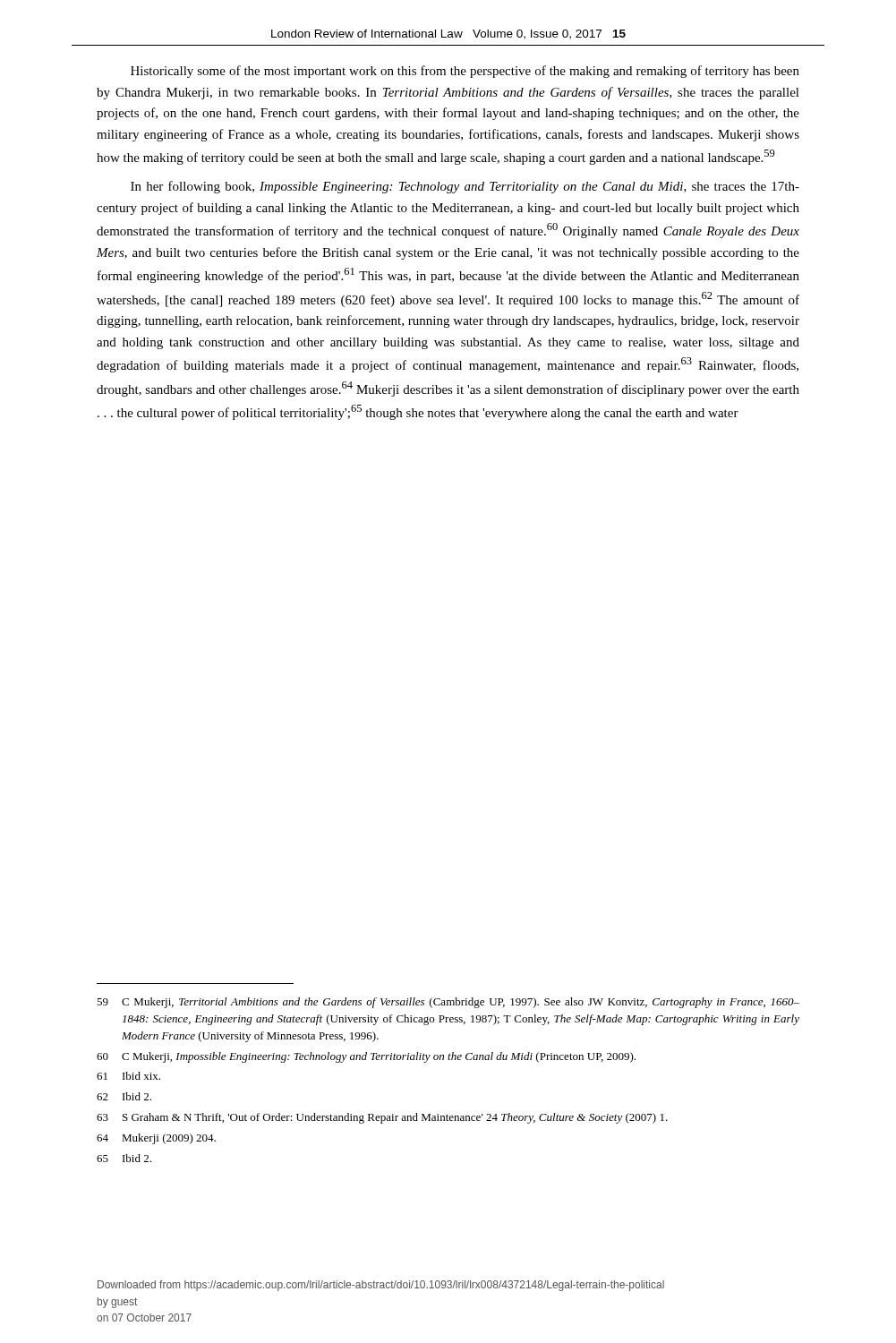Select the text block starting "62 Ibid 2."

coord(124,1096)
